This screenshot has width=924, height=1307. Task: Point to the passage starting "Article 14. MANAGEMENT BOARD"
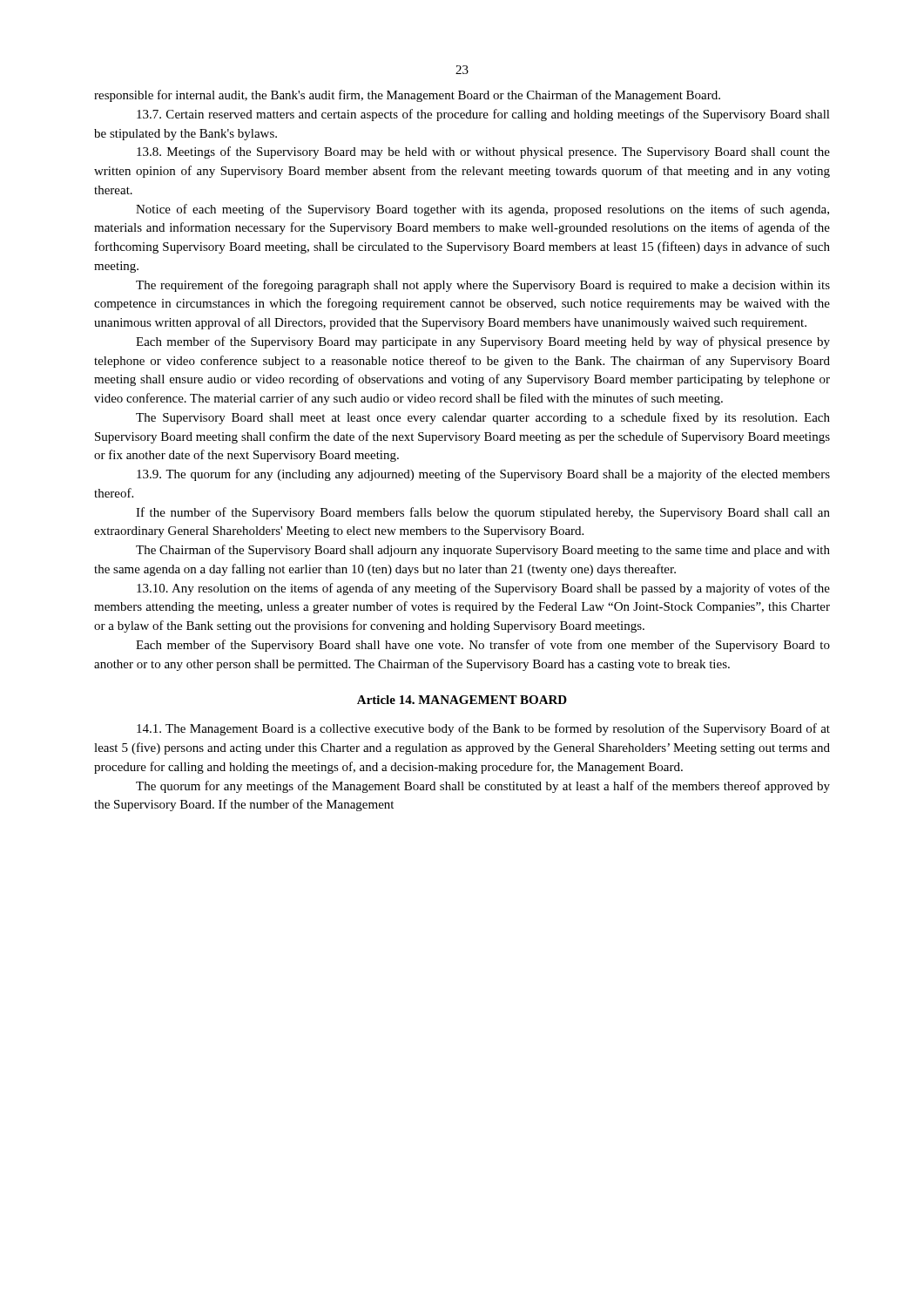pos(462,700)
